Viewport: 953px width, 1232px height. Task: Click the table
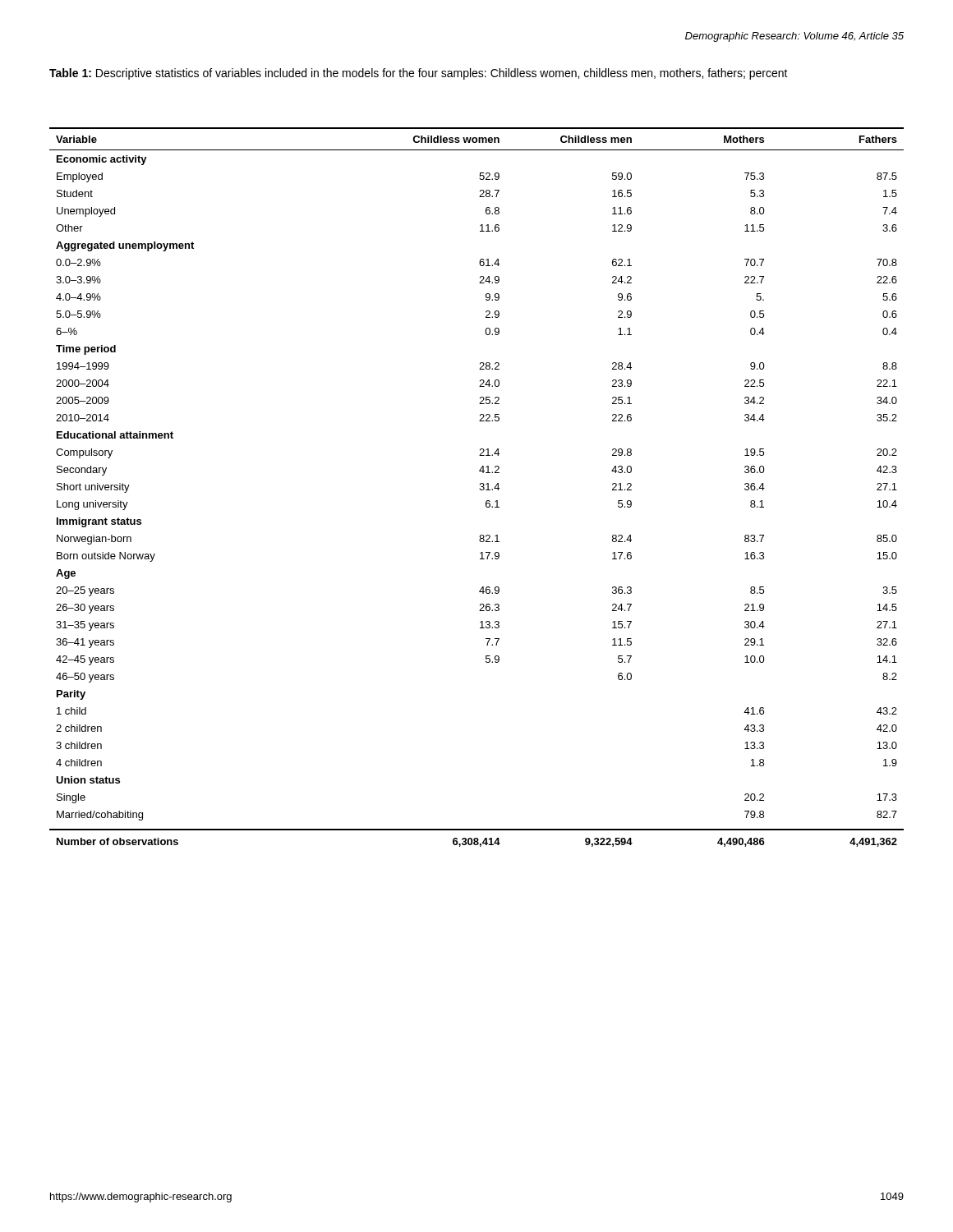[x=476, y=489]
